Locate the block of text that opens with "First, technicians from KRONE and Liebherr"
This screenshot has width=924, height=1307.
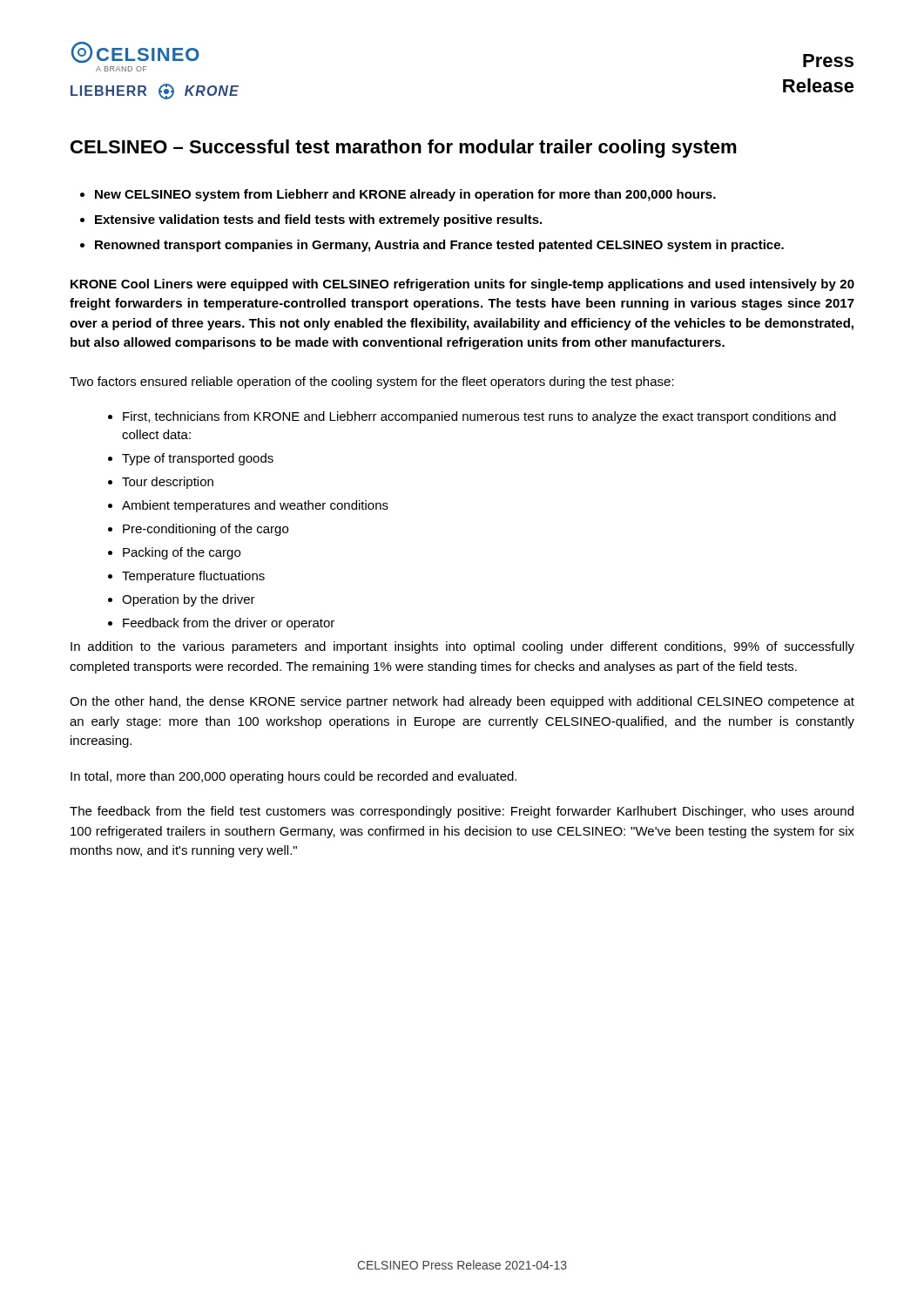pyautogui.click(x=479, y=425)
